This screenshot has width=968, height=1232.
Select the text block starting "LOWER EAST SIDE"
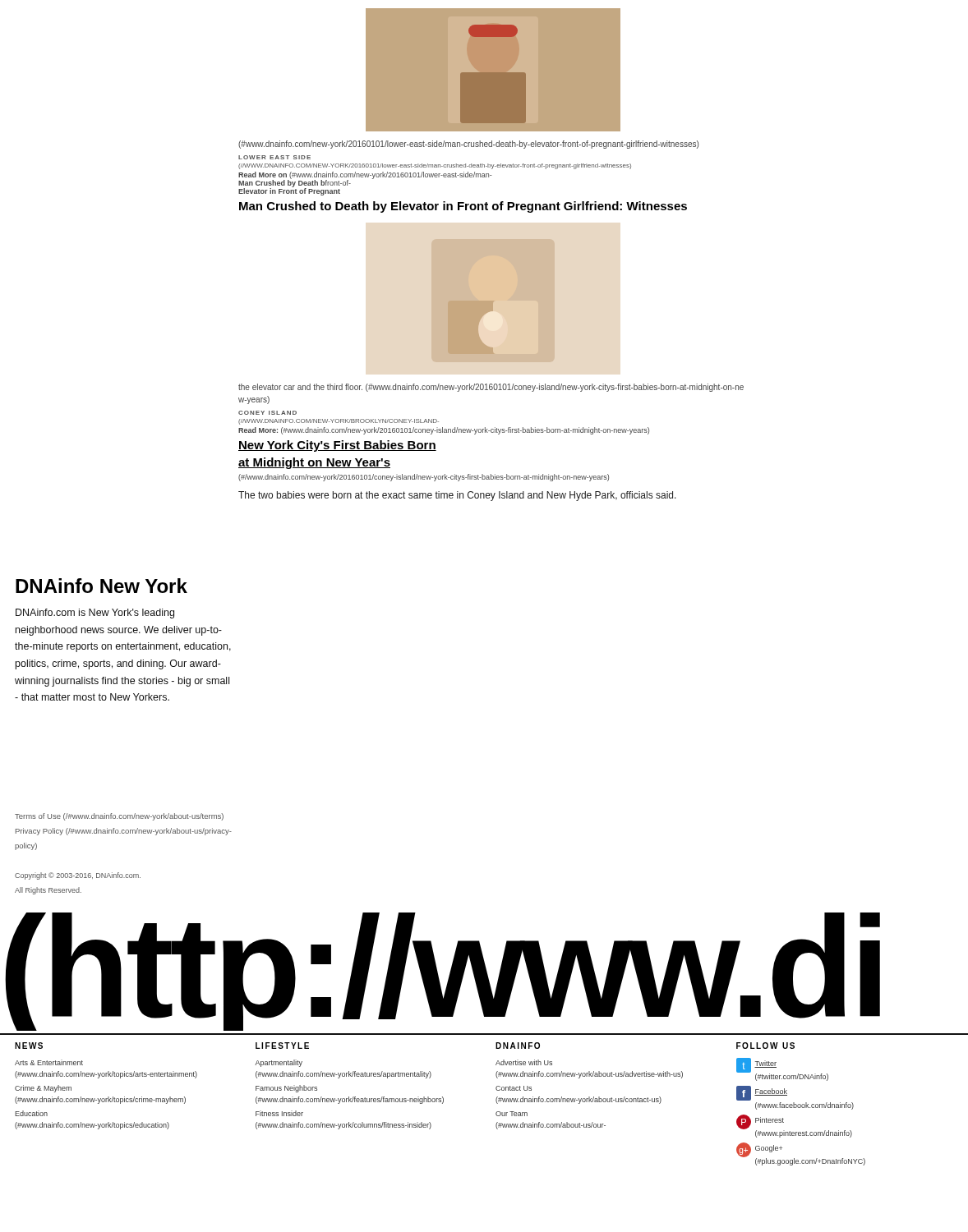[x=275, y=157]
